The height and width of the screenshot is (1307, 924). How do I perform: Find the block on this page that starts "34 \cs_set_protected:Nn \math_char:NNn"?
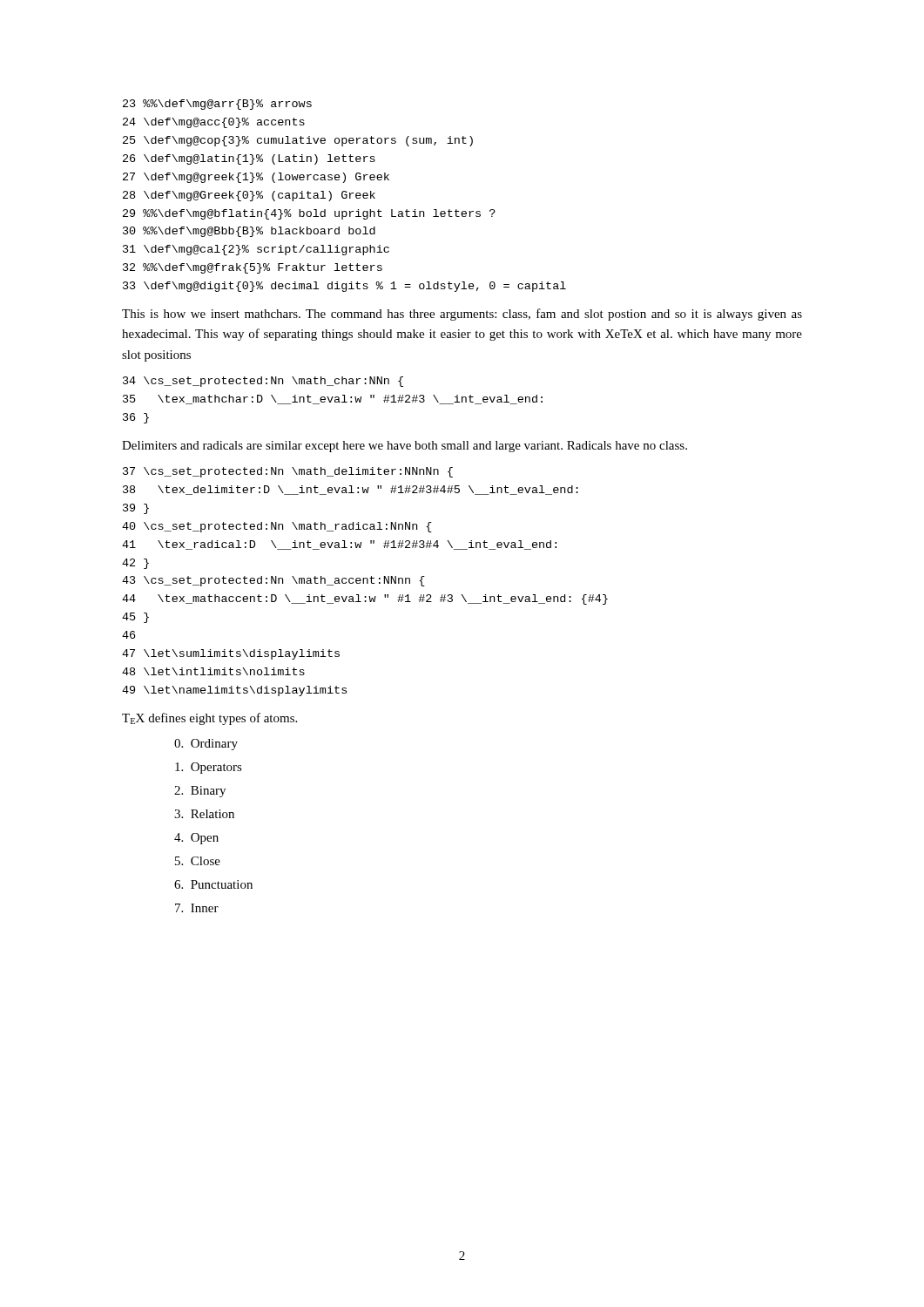coord(462,400)
